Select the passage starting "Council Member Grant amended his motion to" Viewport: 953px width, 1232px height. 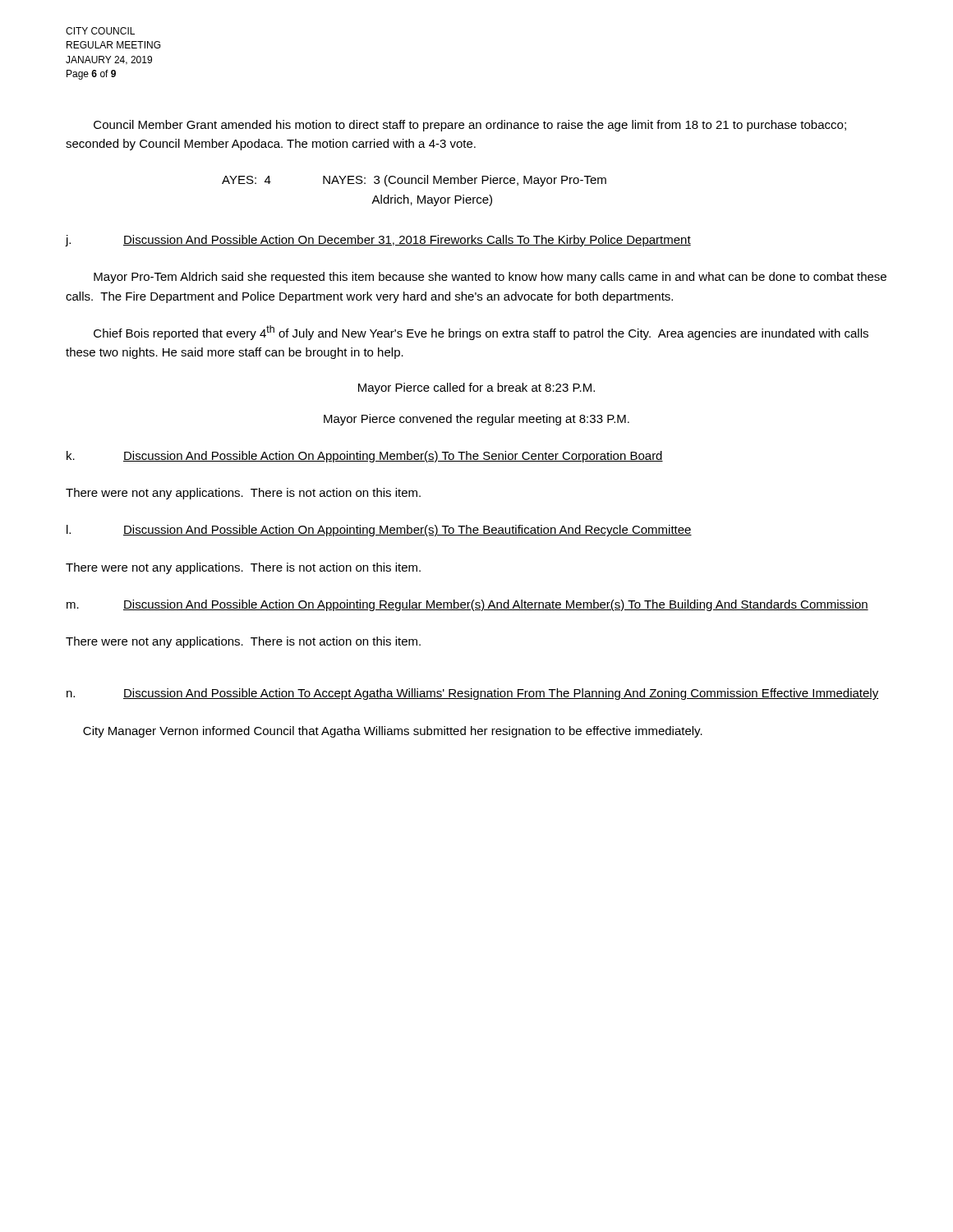point(456,134)
